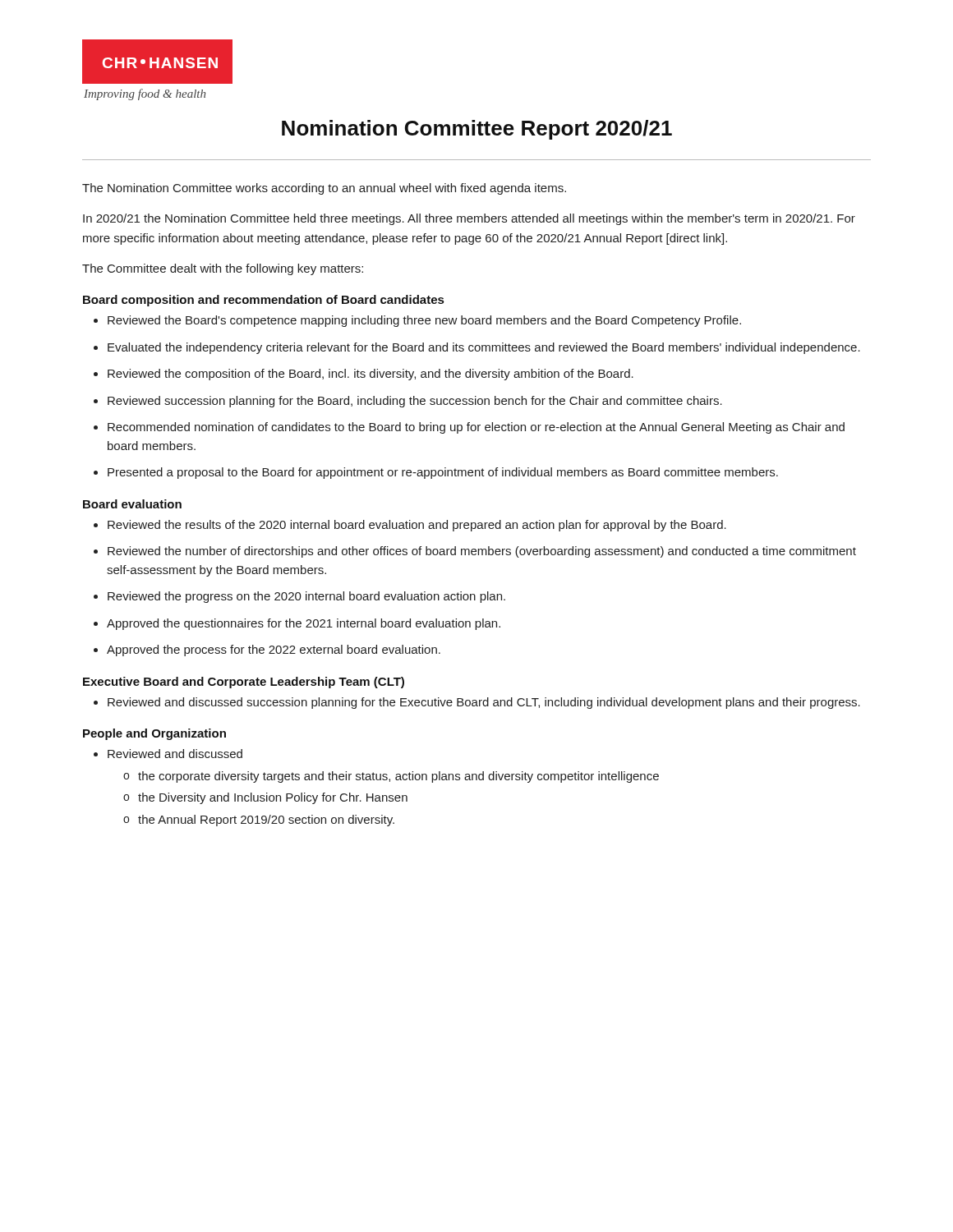
Task: Click on the text starting "Presented a proposal to the Board"
Action: click(476, 472)
